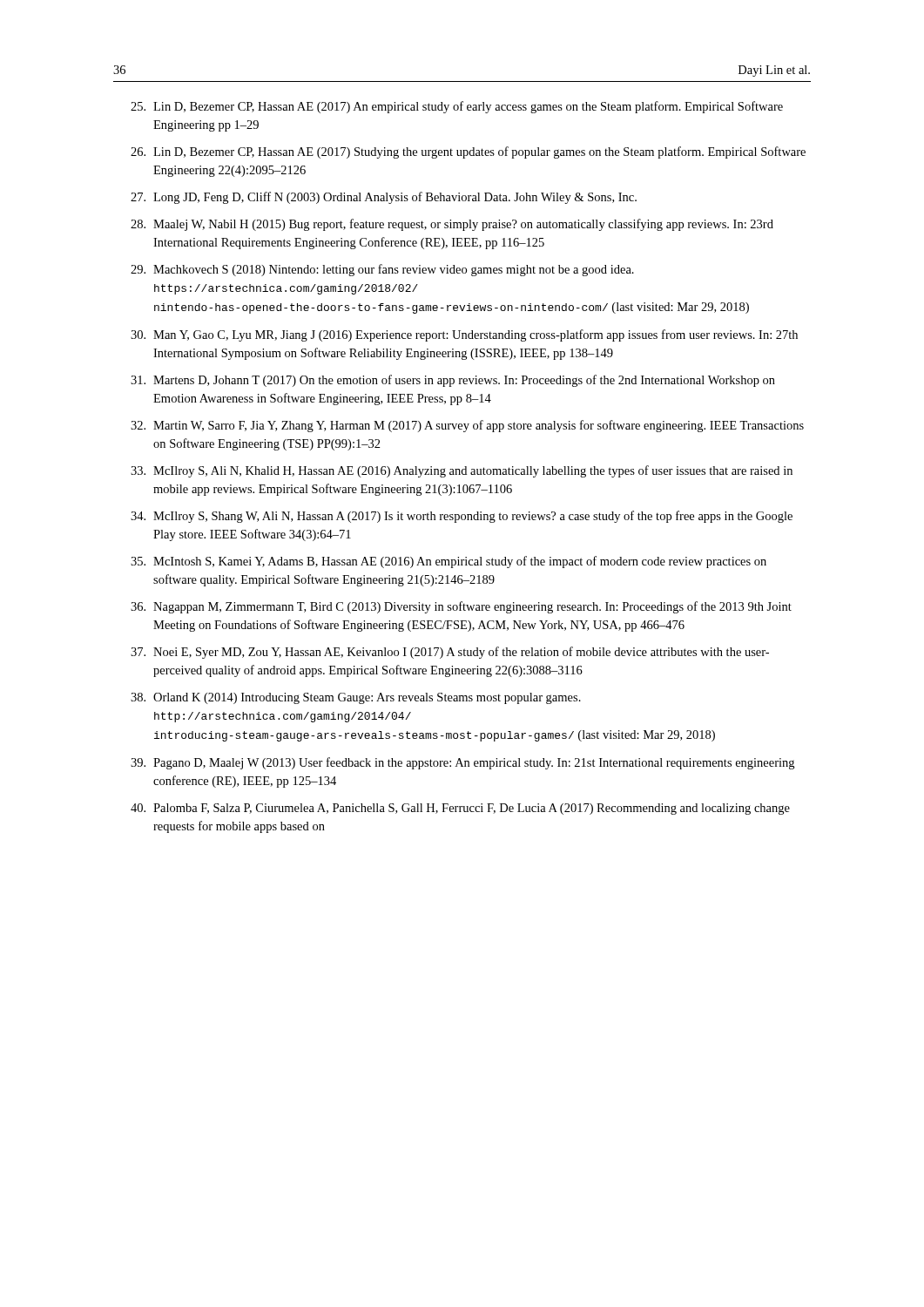Click on the list item that says "35. McIntosh S, Kamei"
The image size is (924, 1307).
(462, 571)
